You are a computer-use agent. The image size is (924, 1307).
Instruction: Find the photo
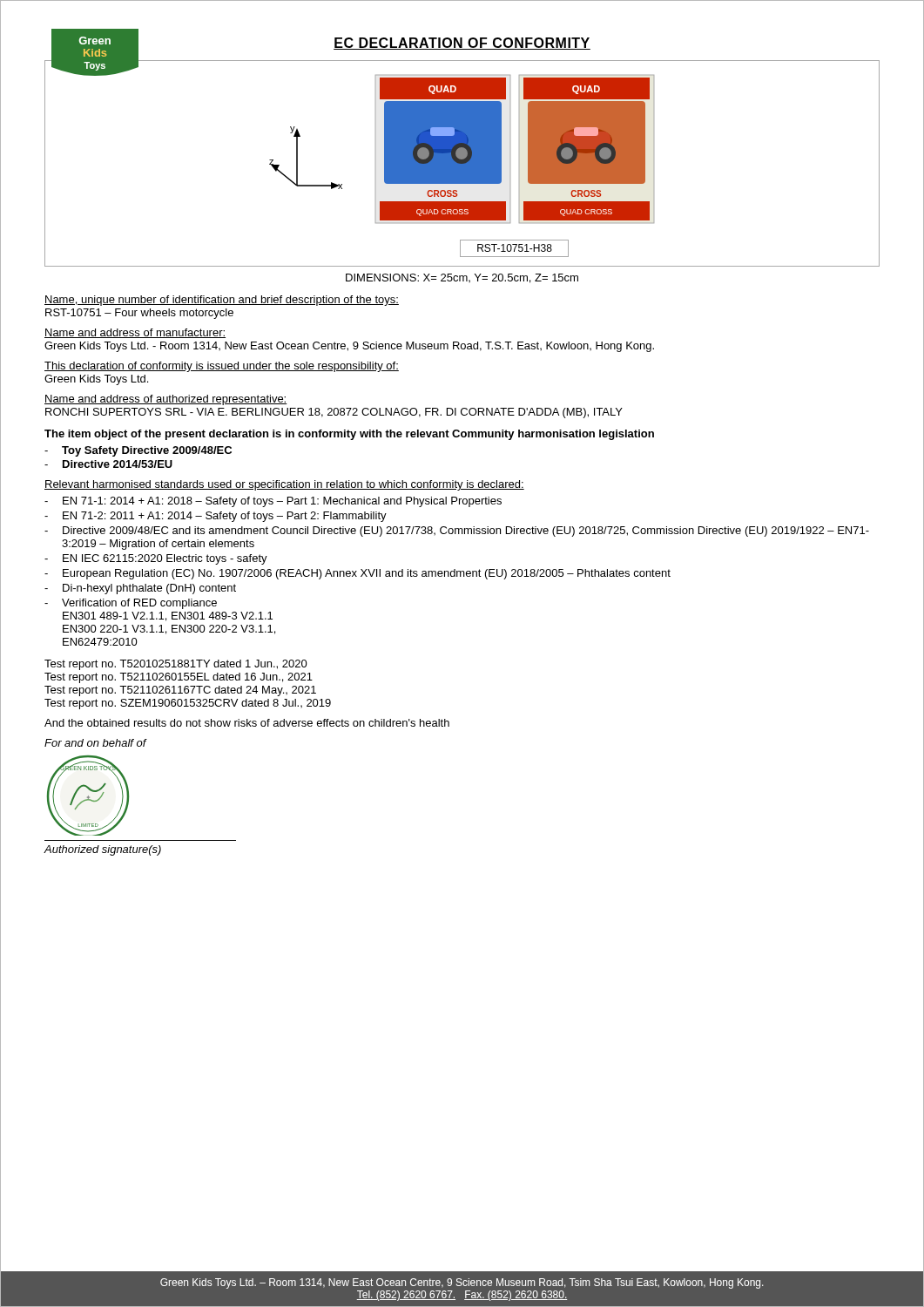coord(462,163)
